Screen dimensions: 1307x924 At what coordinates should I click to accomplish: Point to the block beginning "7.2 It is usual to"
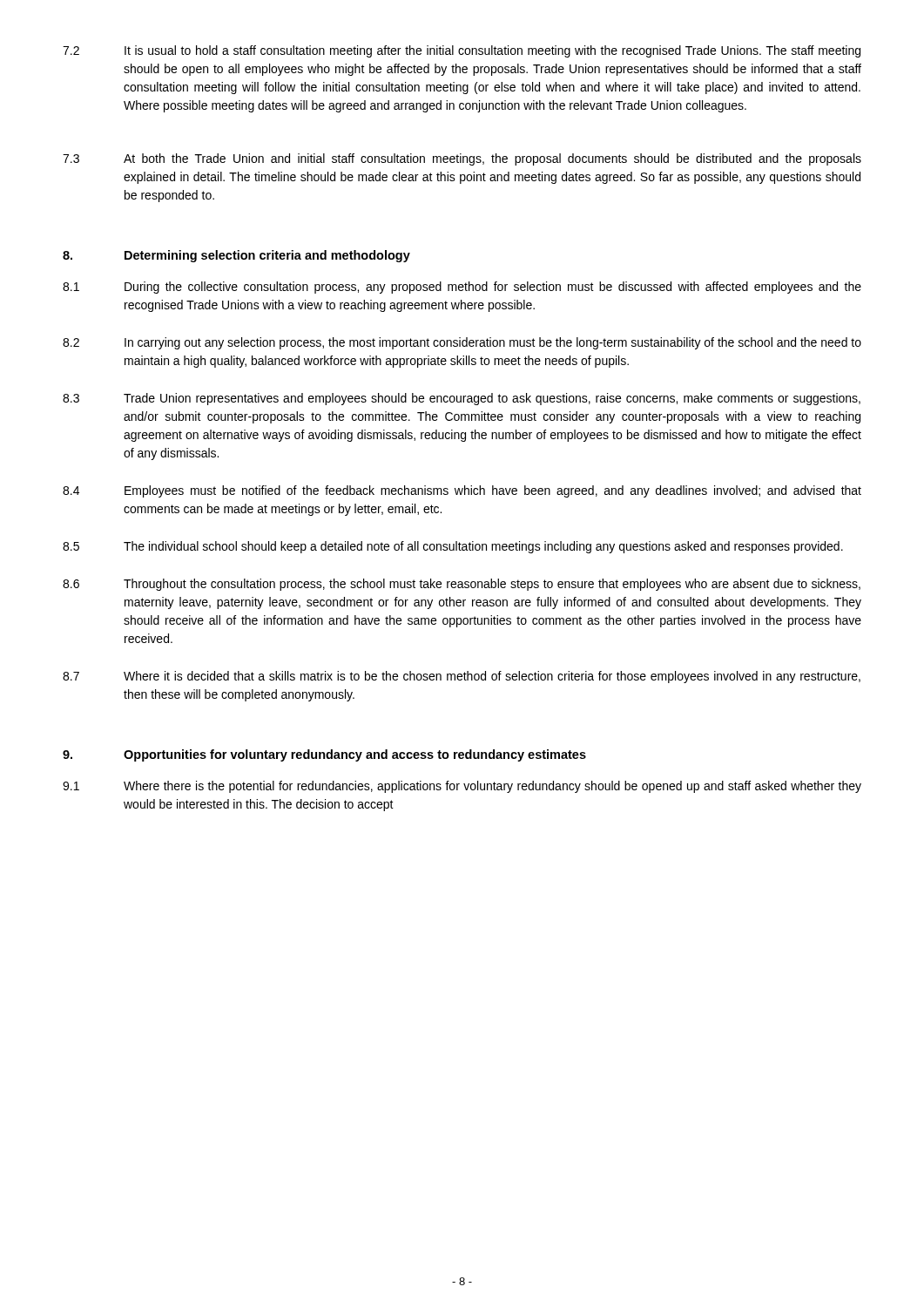coord(462,78)
